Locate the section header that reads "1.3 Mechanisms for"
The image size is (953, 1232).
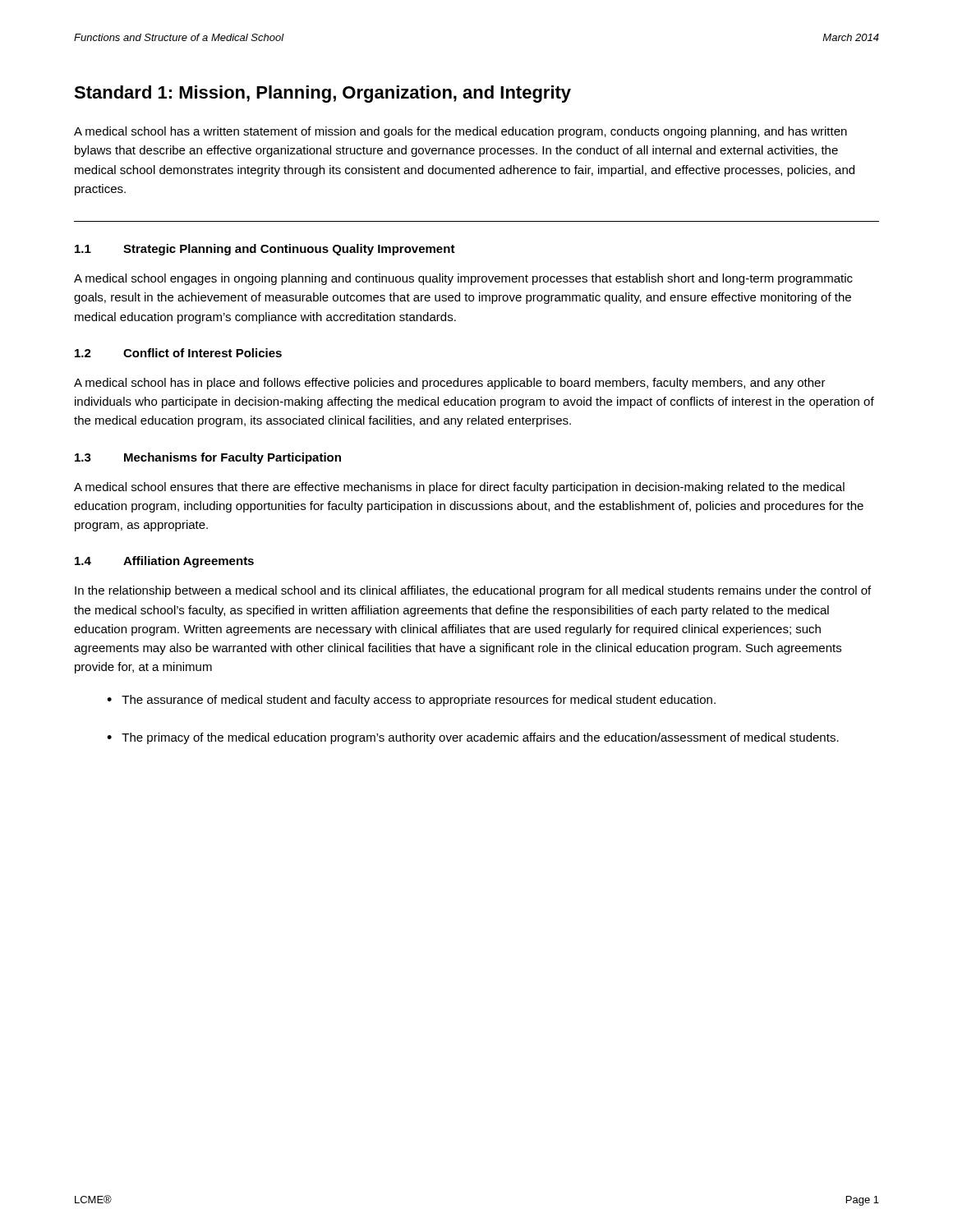(x=208, y=457)
